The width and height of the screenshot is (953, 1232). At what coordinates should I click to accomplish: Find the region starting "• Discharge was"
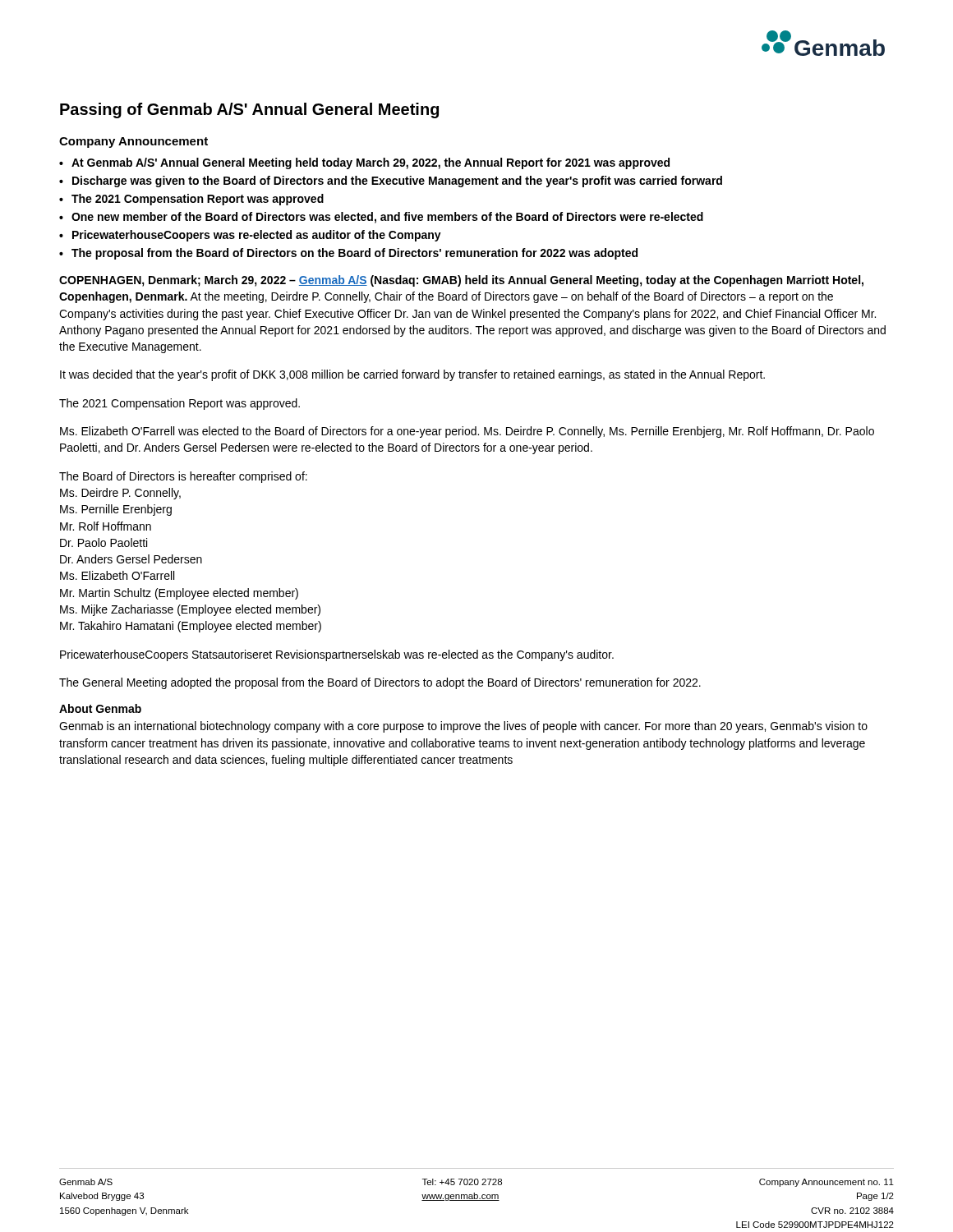coord(391,181)
